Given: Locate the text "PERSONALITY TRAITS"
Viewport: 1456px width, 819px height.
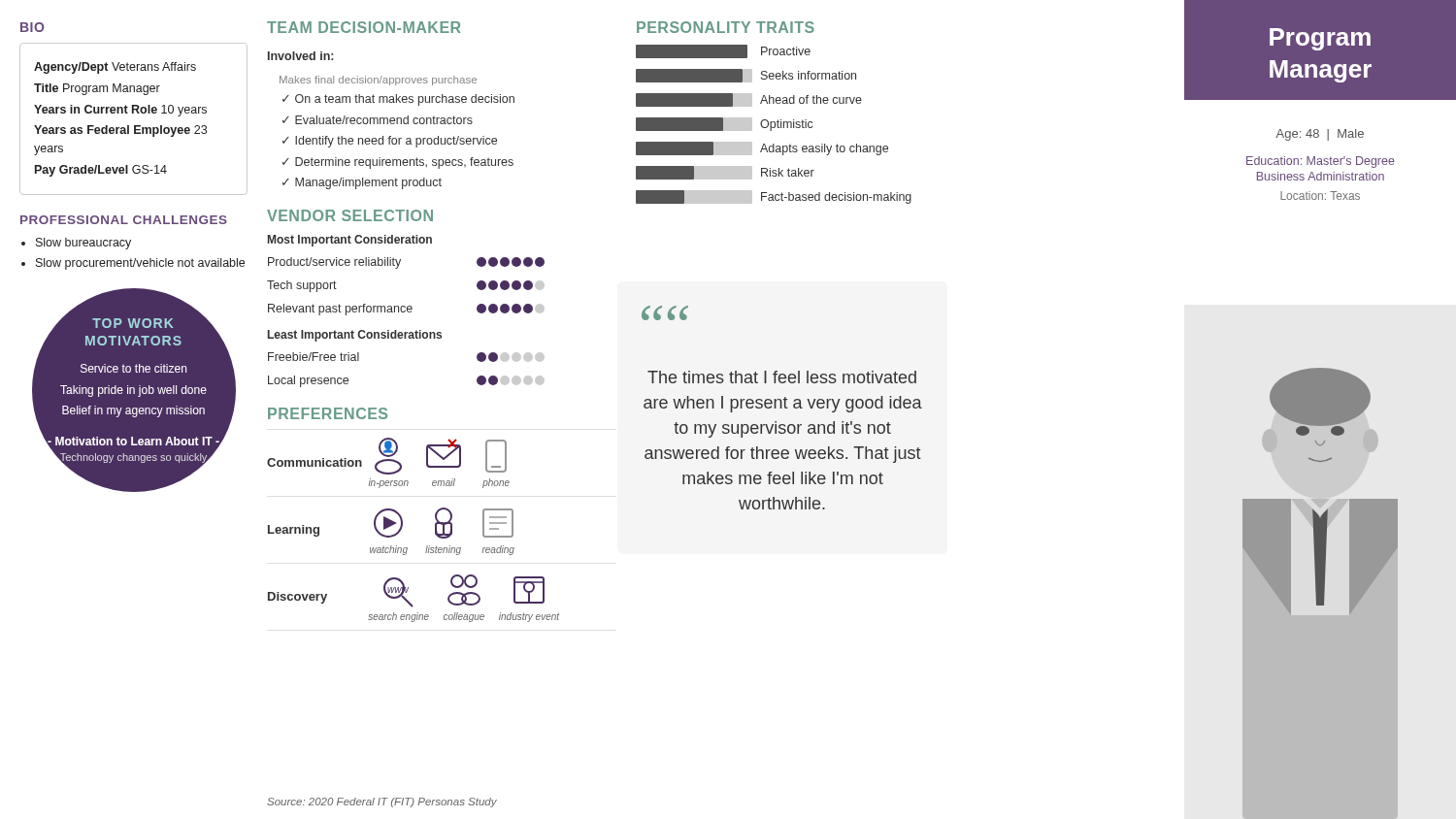Looking at the screenshot, I should [x=725, y=28].
